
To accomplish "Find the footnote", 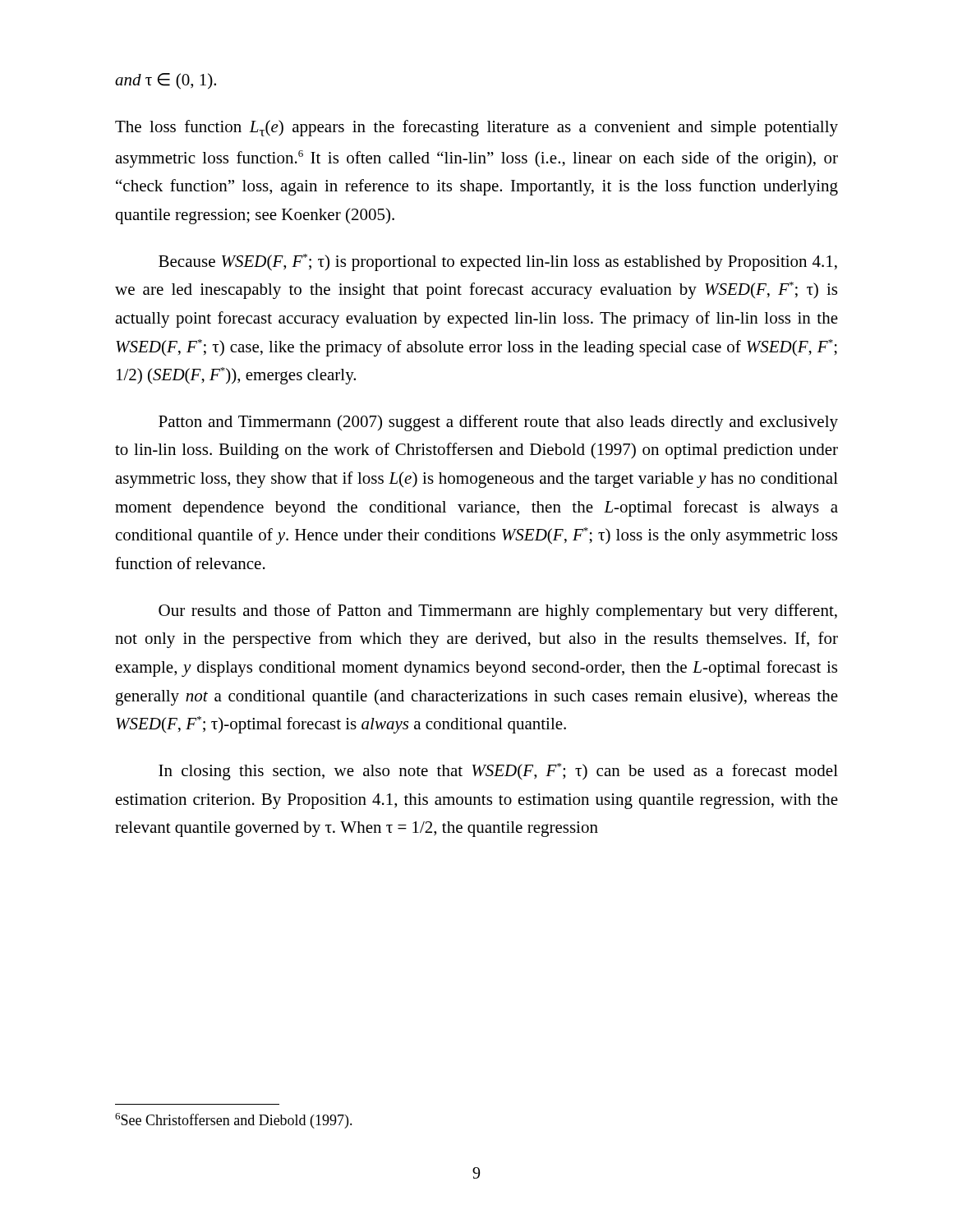I will [476, 1118].
